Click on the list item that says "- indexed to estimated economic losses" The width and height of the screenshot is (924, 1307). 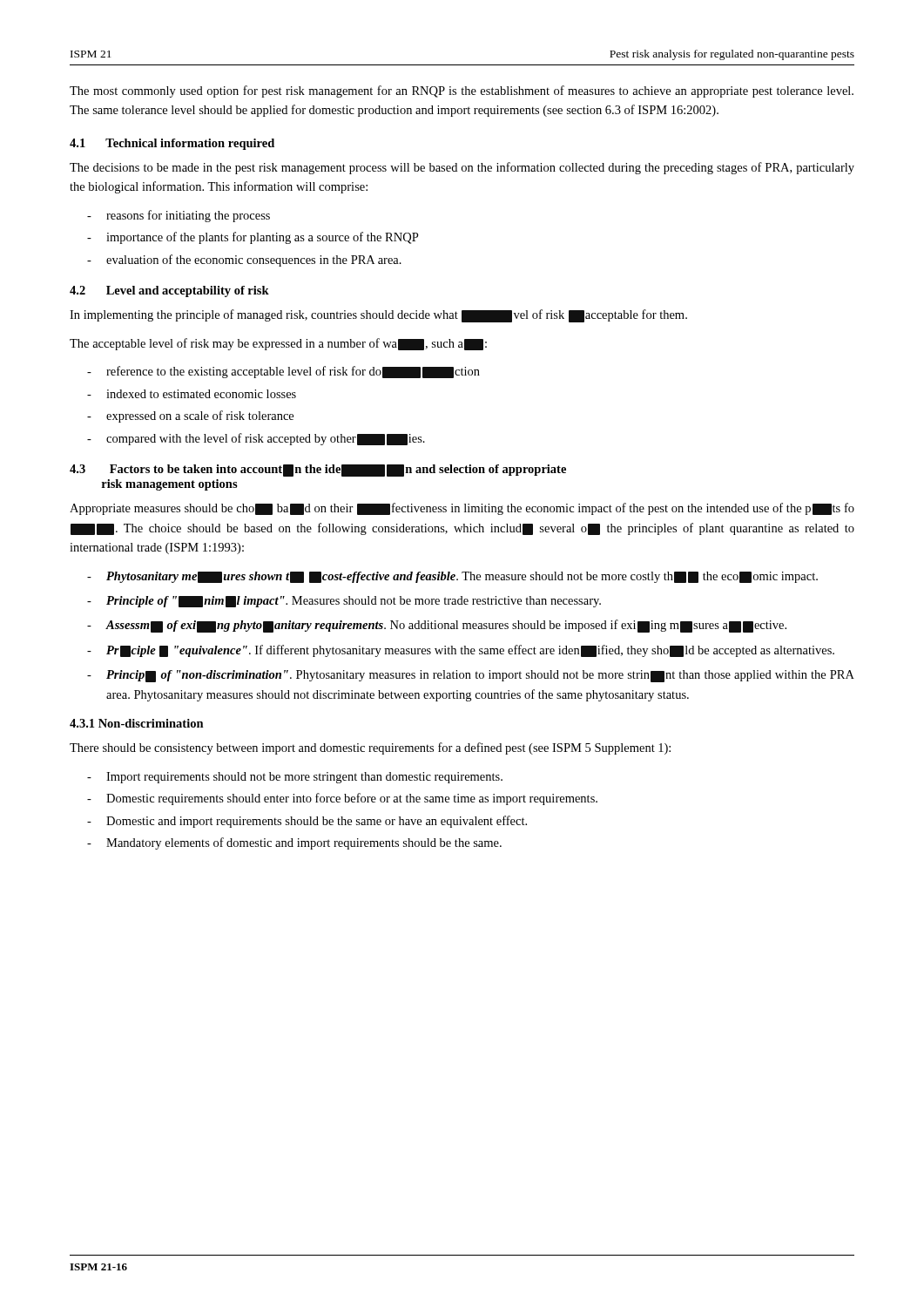192,394
